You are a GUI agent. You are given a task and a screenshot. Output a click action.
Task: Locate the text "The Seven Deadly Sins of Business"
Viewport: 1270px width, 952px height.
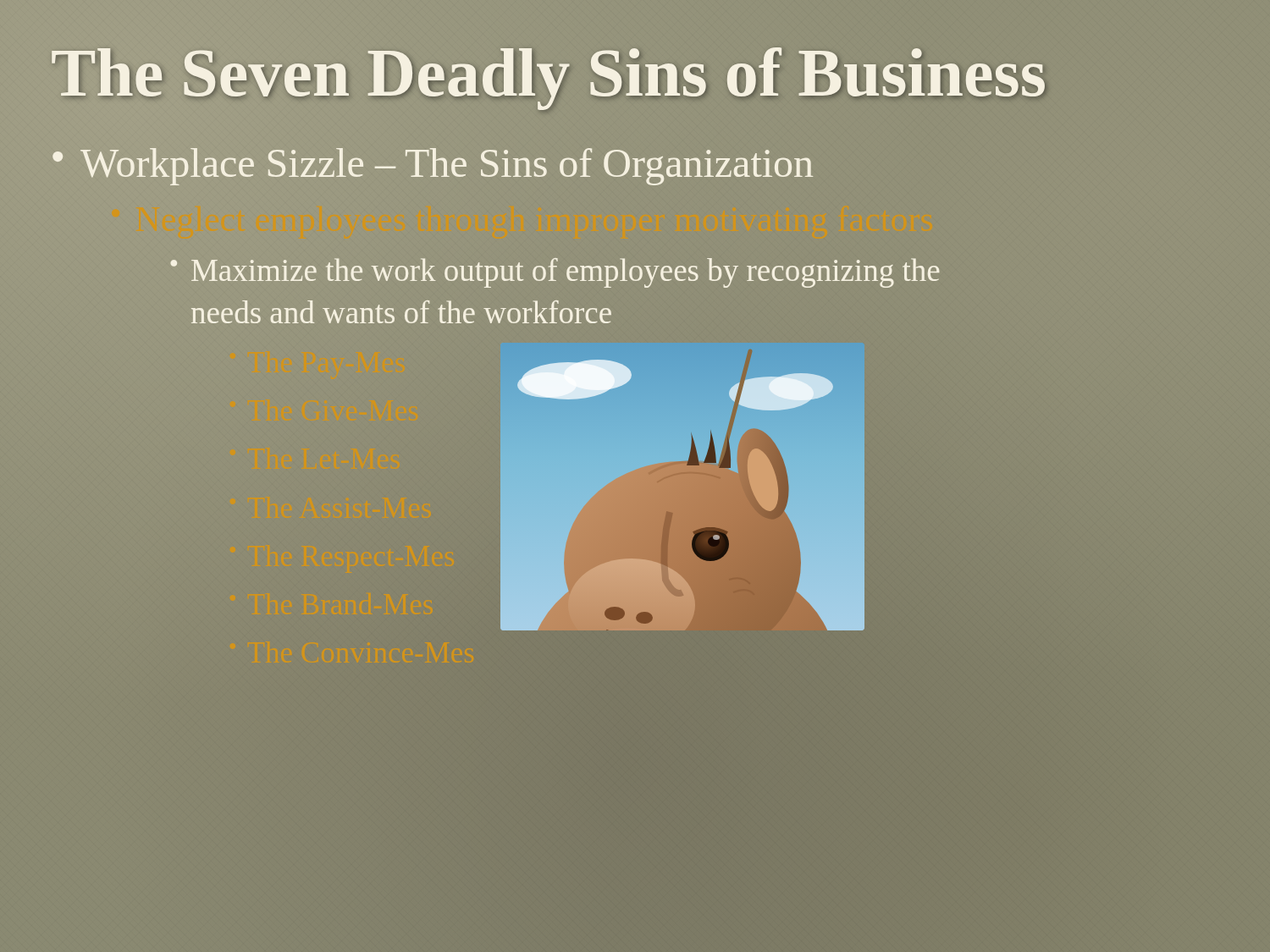click(549, 73)
